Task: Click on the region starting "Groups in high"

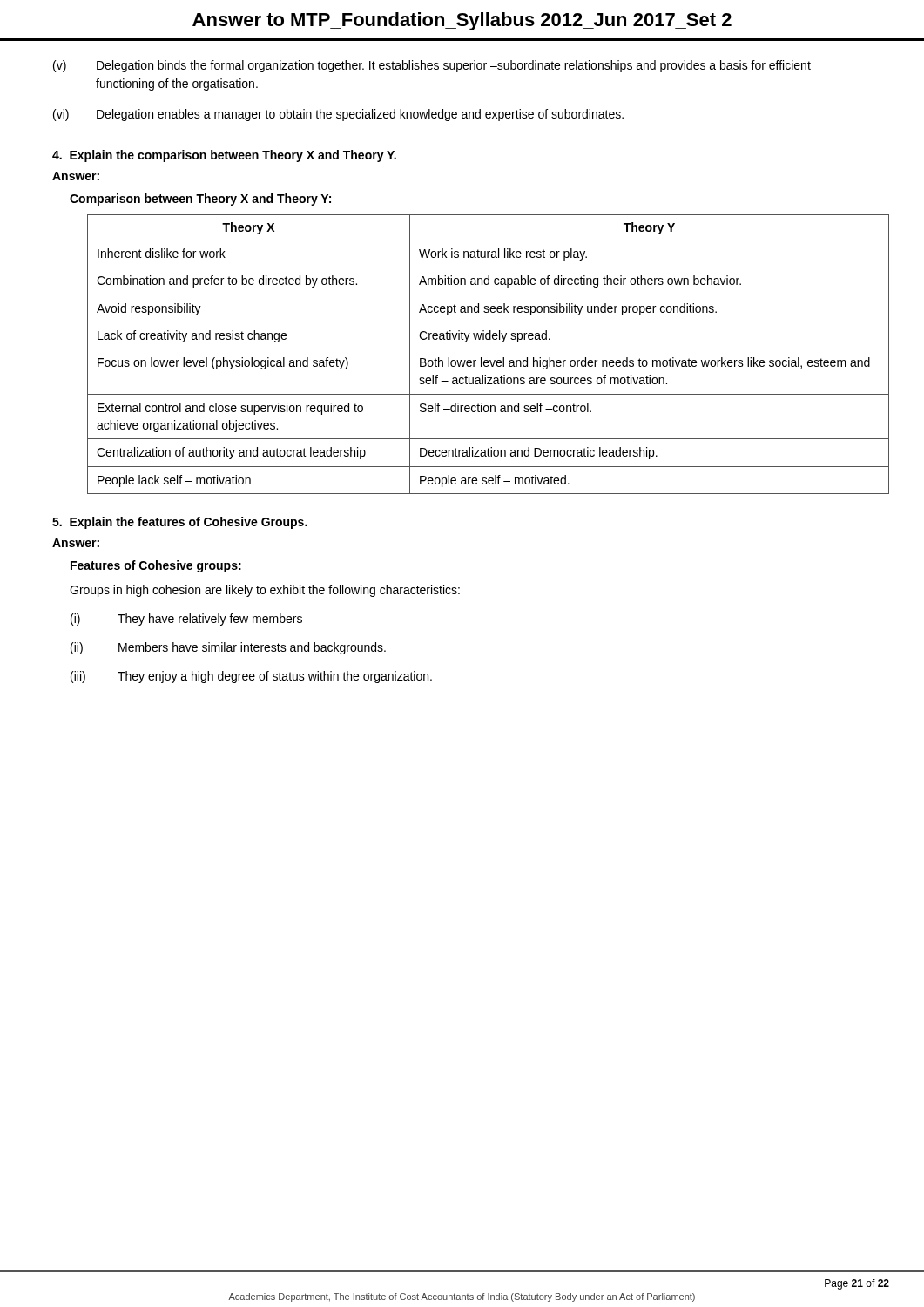Action: (x=265, y=590)
